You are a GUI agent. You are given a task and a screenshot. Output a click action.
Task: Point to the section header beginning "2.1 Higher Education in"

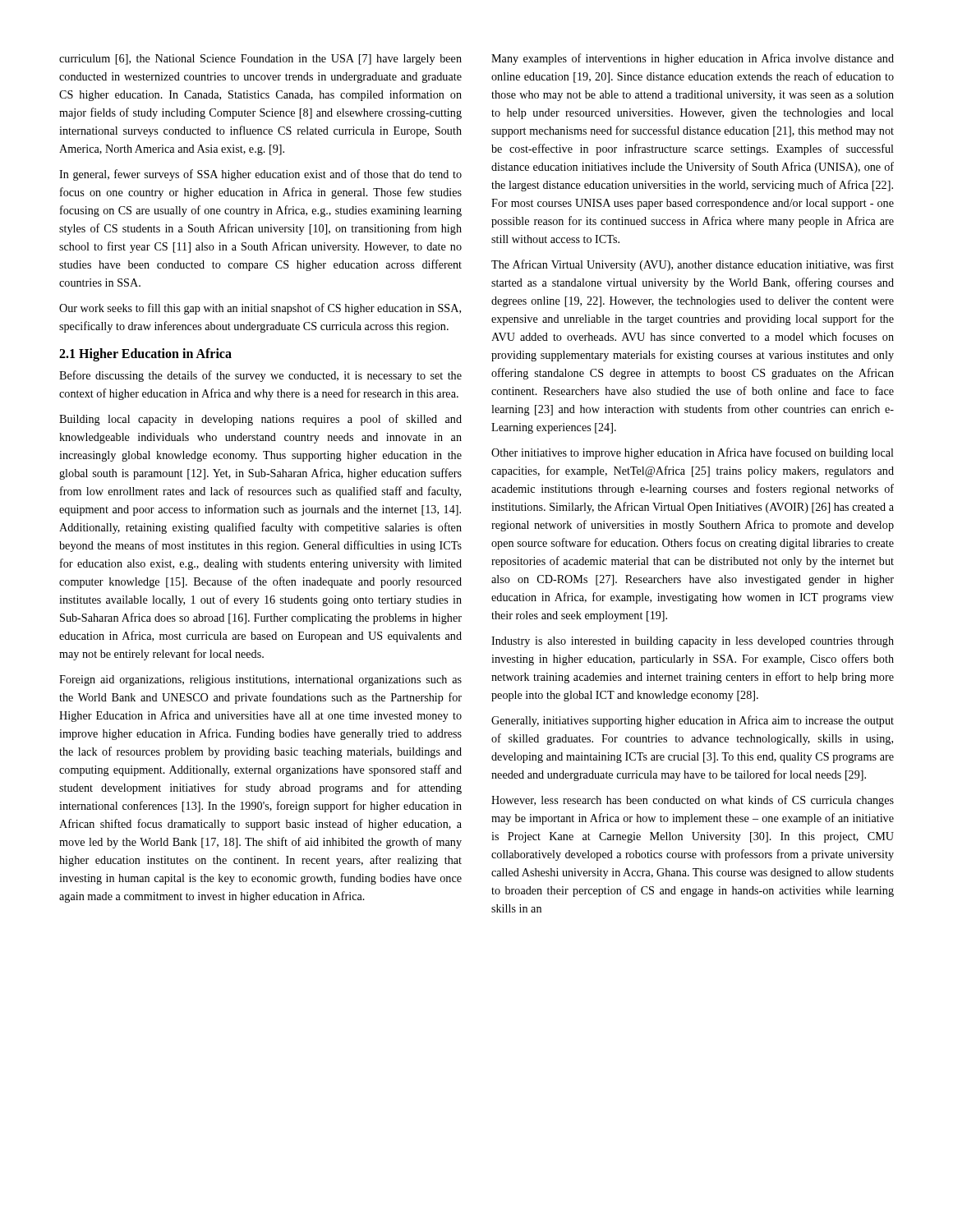point(145,355)
